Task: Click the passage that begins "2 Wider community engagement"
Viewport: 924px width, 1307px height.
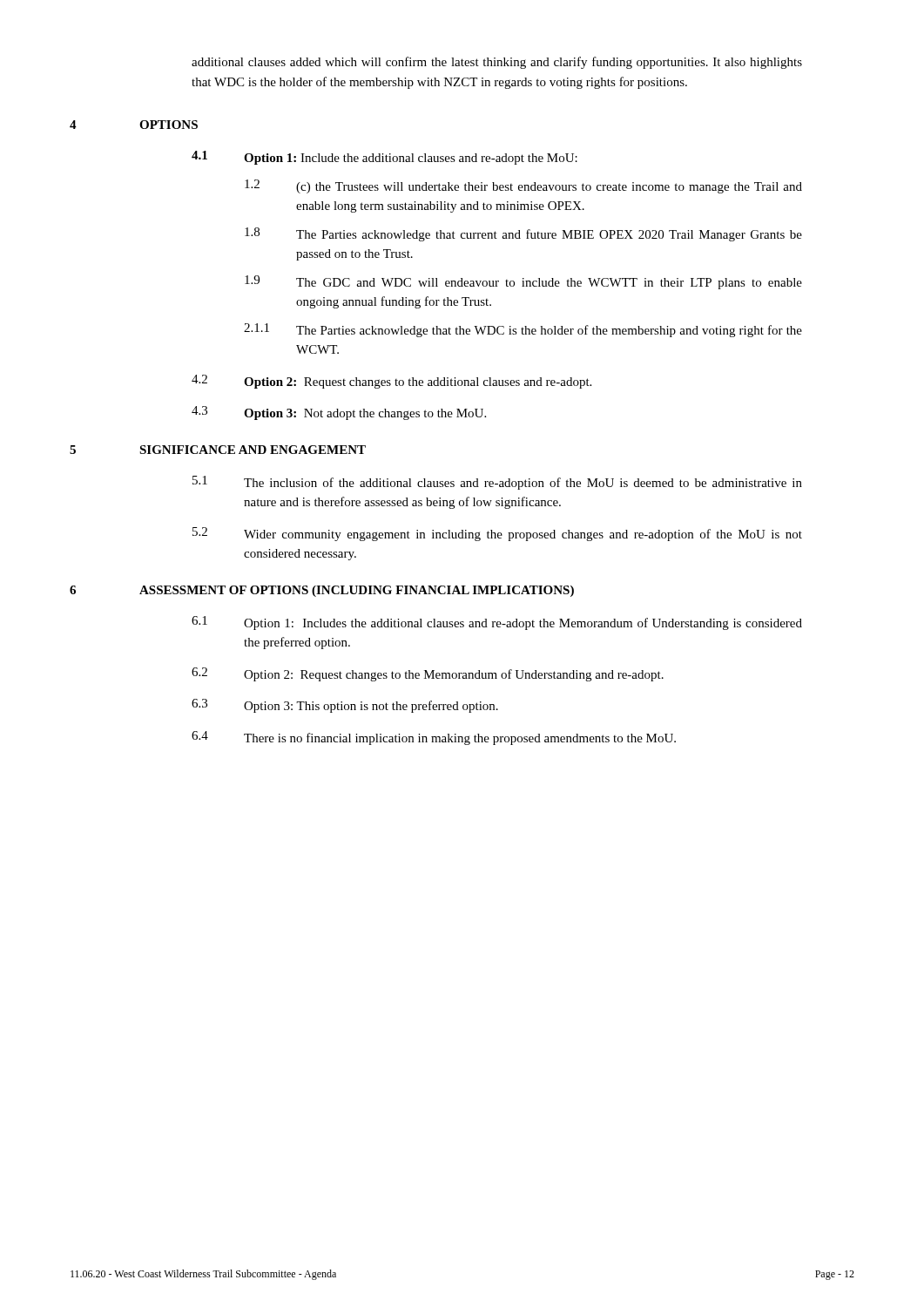Action: [x=497, y=544]
